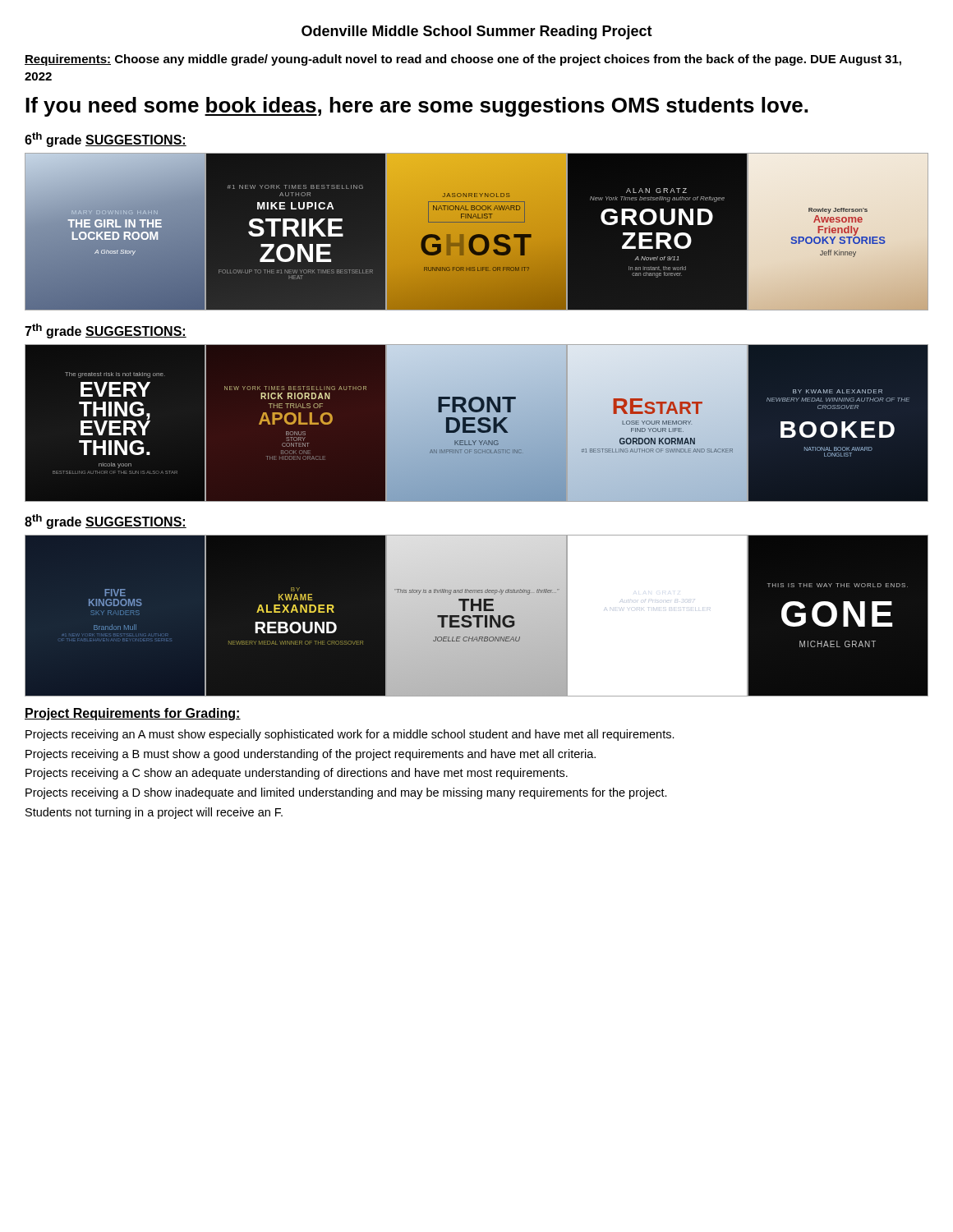This screenshot has height=1232, width=953.
Task: Locate the section header that reads "6th grade SUGGESTIONS:"
Action: click(x=105, y=139)
